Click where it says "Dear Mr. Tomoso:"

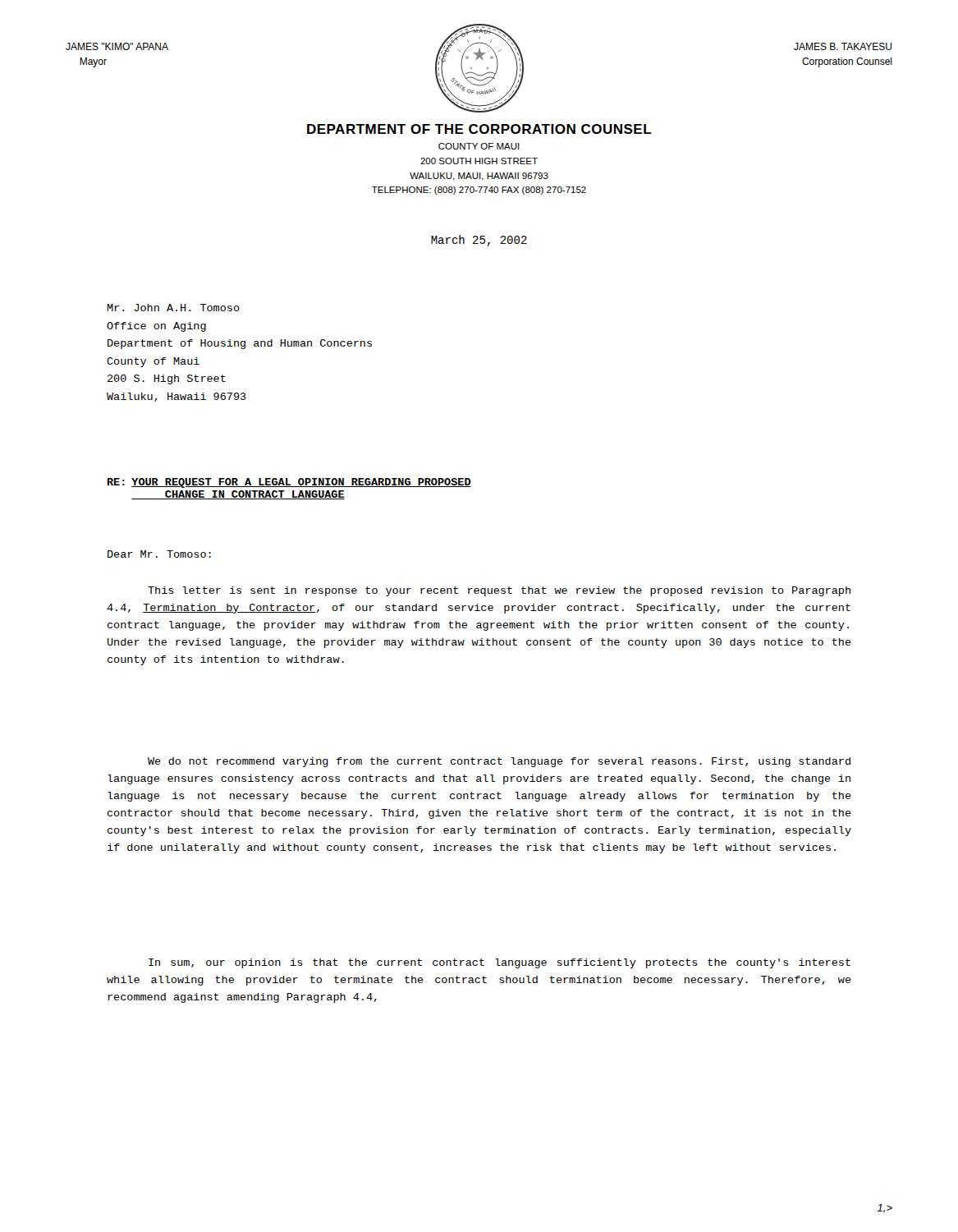(x=160, y=555)
